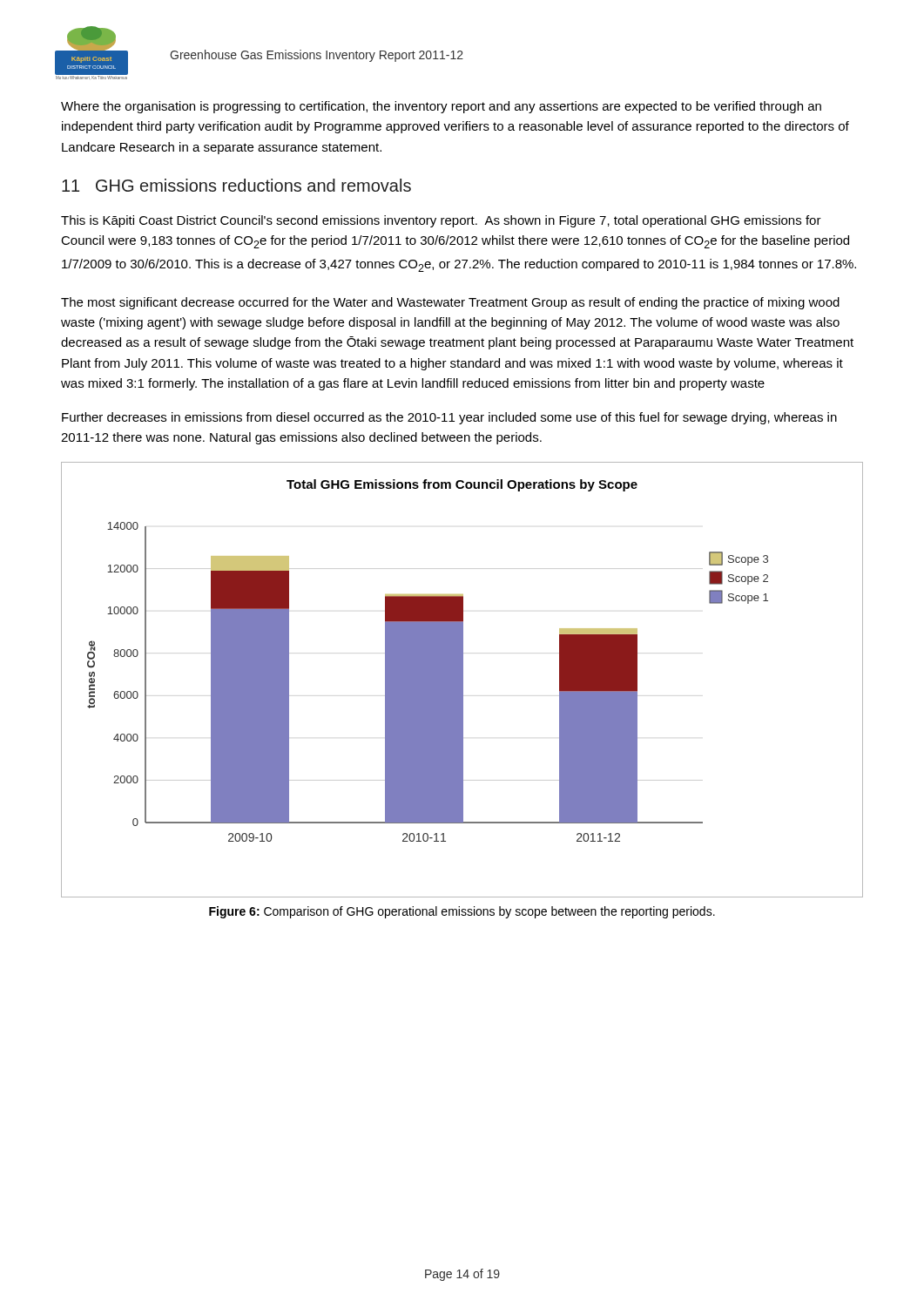Click on the text block starting "Further decreases in emissions from"

pos(449,427)
